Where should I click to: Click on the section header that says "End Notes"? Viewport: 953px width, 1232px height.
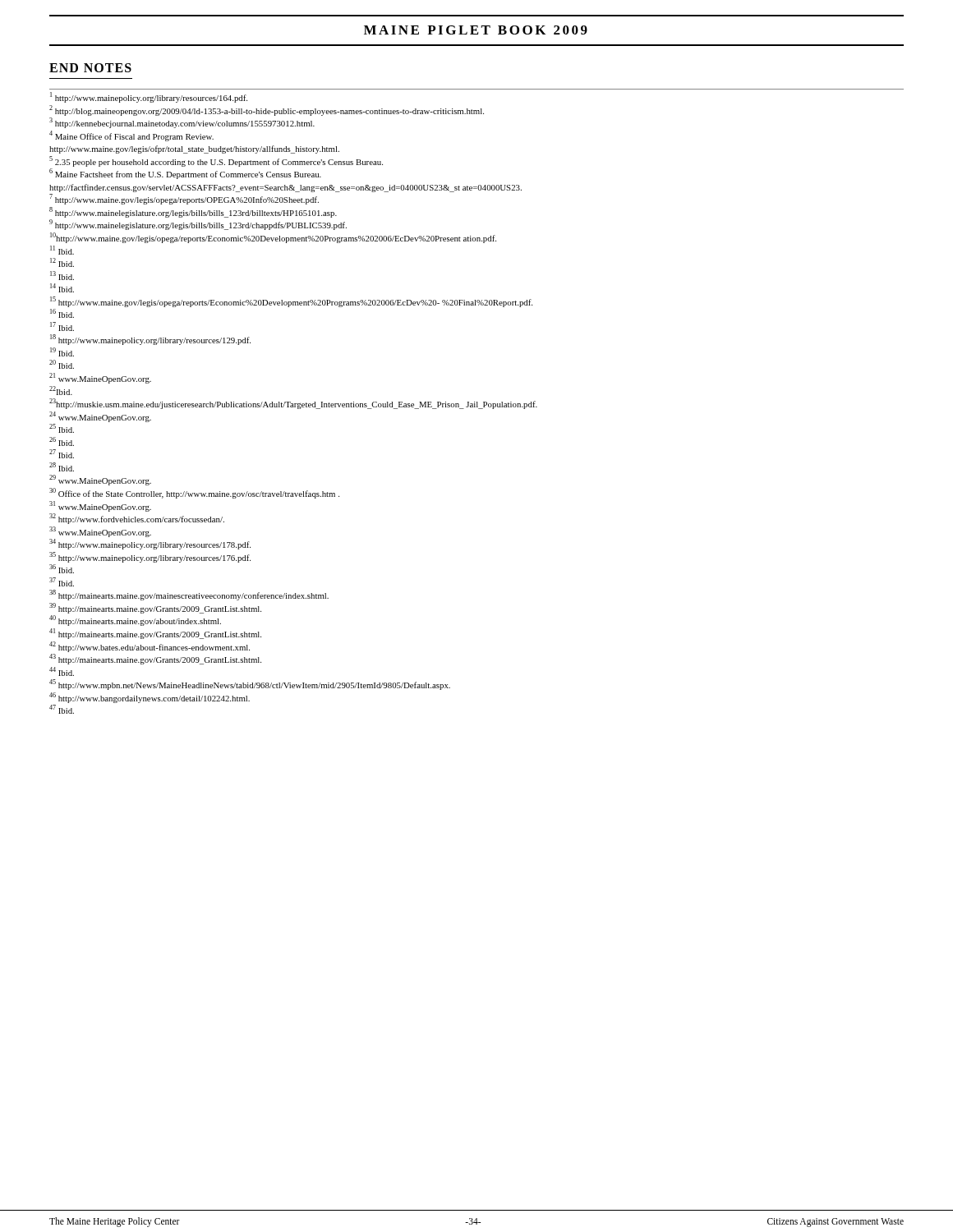tap(91, 68)
